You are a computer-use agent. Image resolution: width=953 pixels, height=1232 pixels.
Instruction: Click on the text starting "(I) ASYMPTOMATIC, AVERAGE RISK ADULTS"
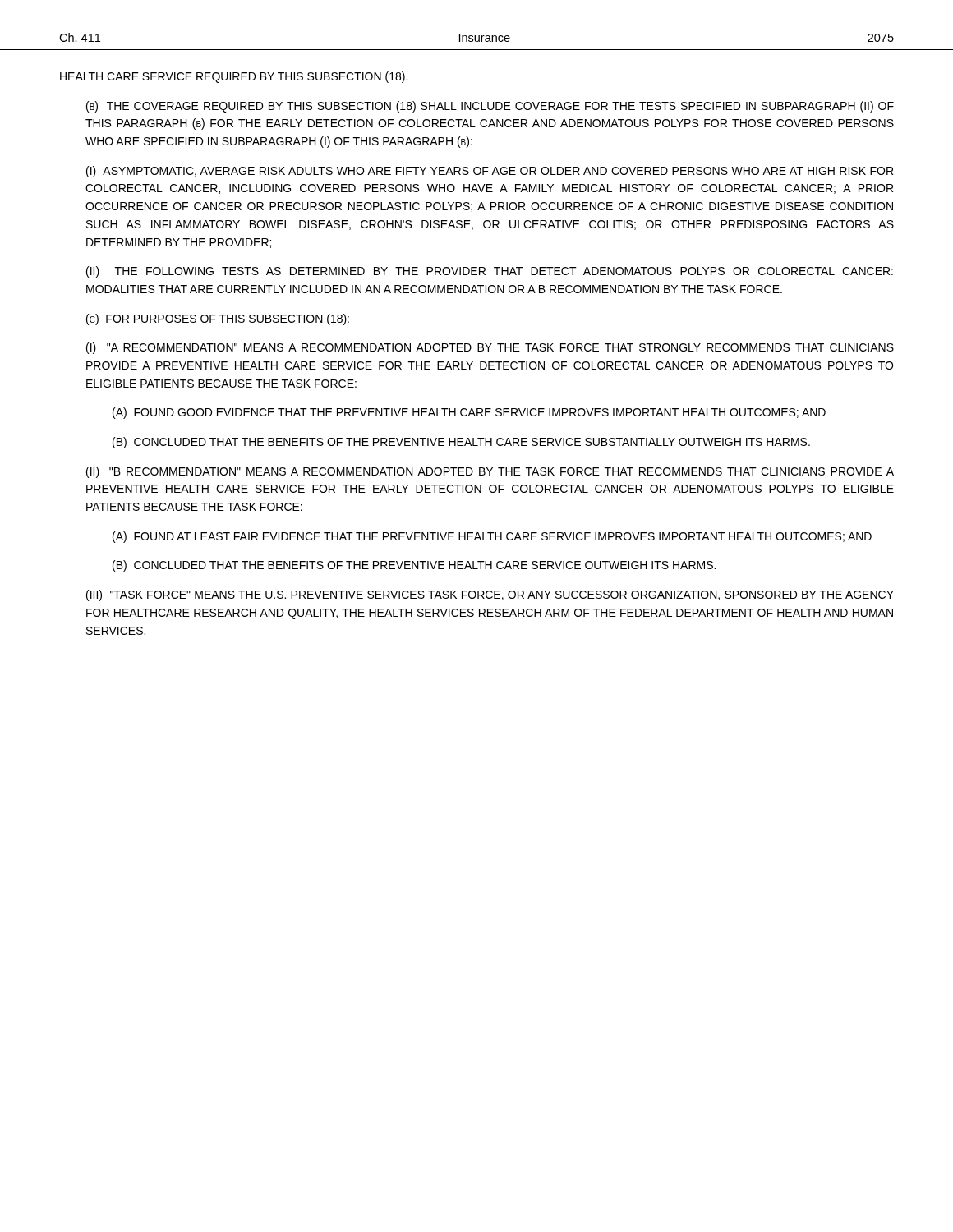click(x=490, y=206)
